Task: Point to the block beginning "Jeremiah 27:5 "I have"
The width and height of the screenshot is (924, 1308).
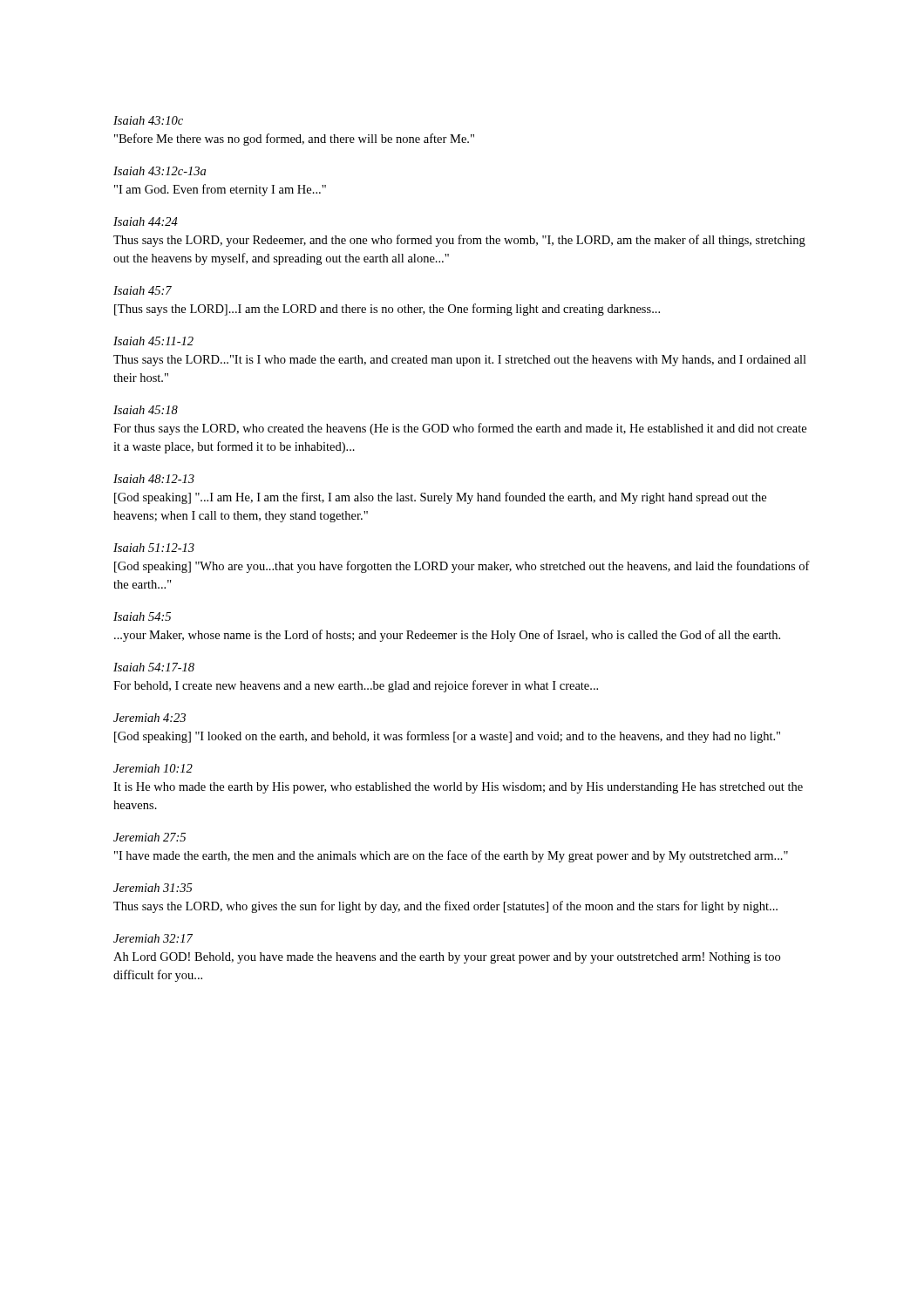Action: 462,847
